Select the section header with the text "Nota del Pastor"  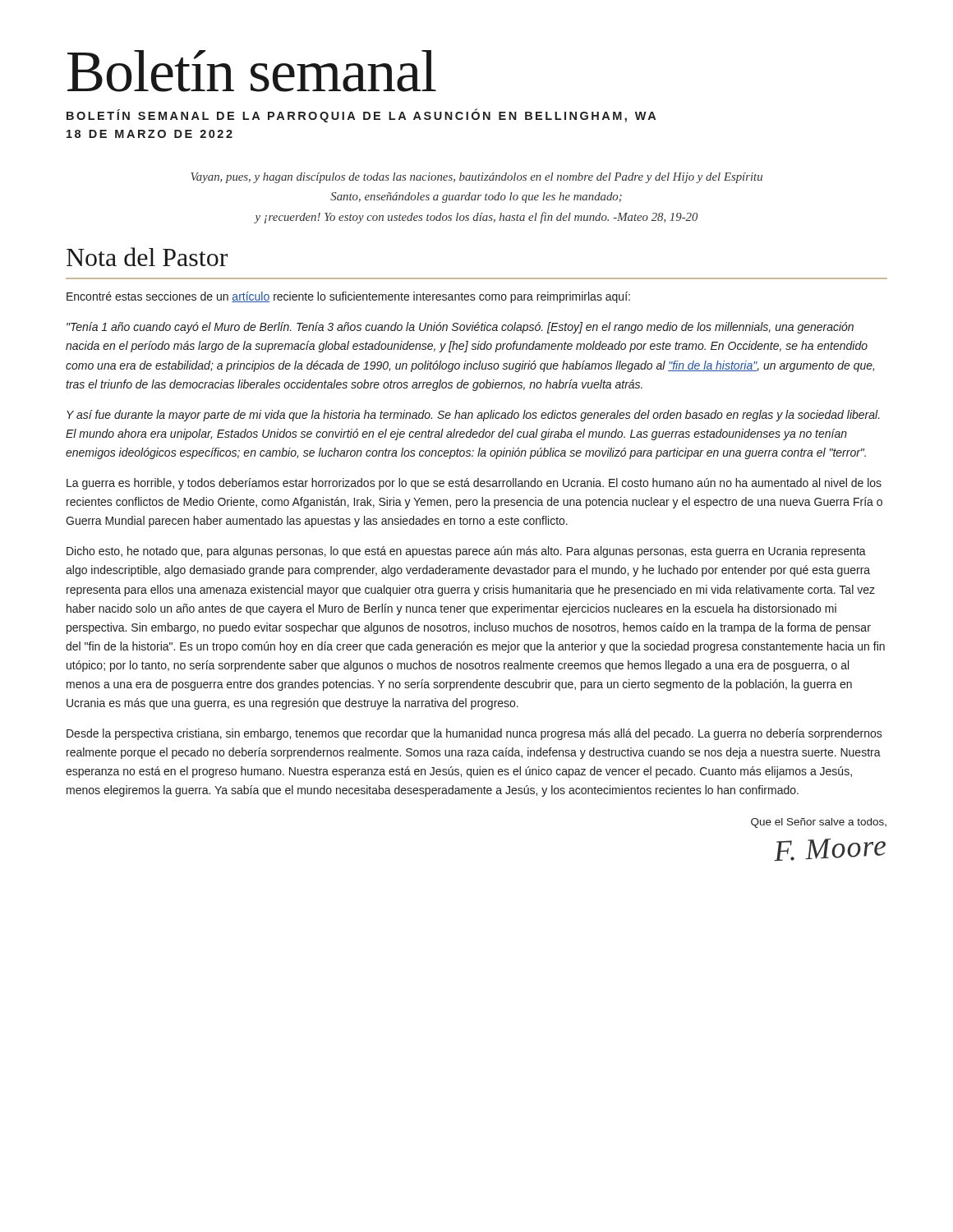click(147, 257)
